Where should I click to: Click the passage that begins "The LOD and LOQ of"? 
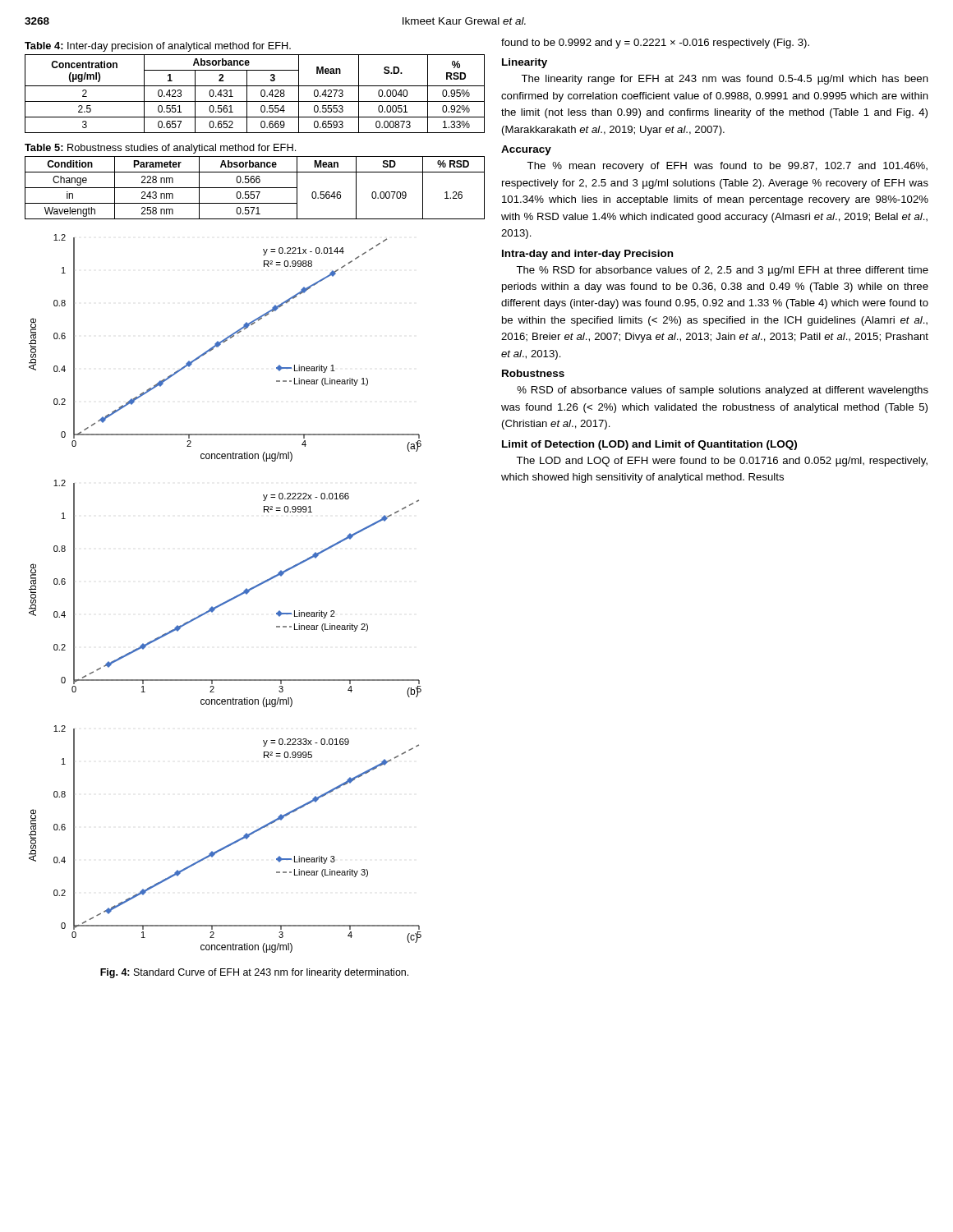click(715, 468)
